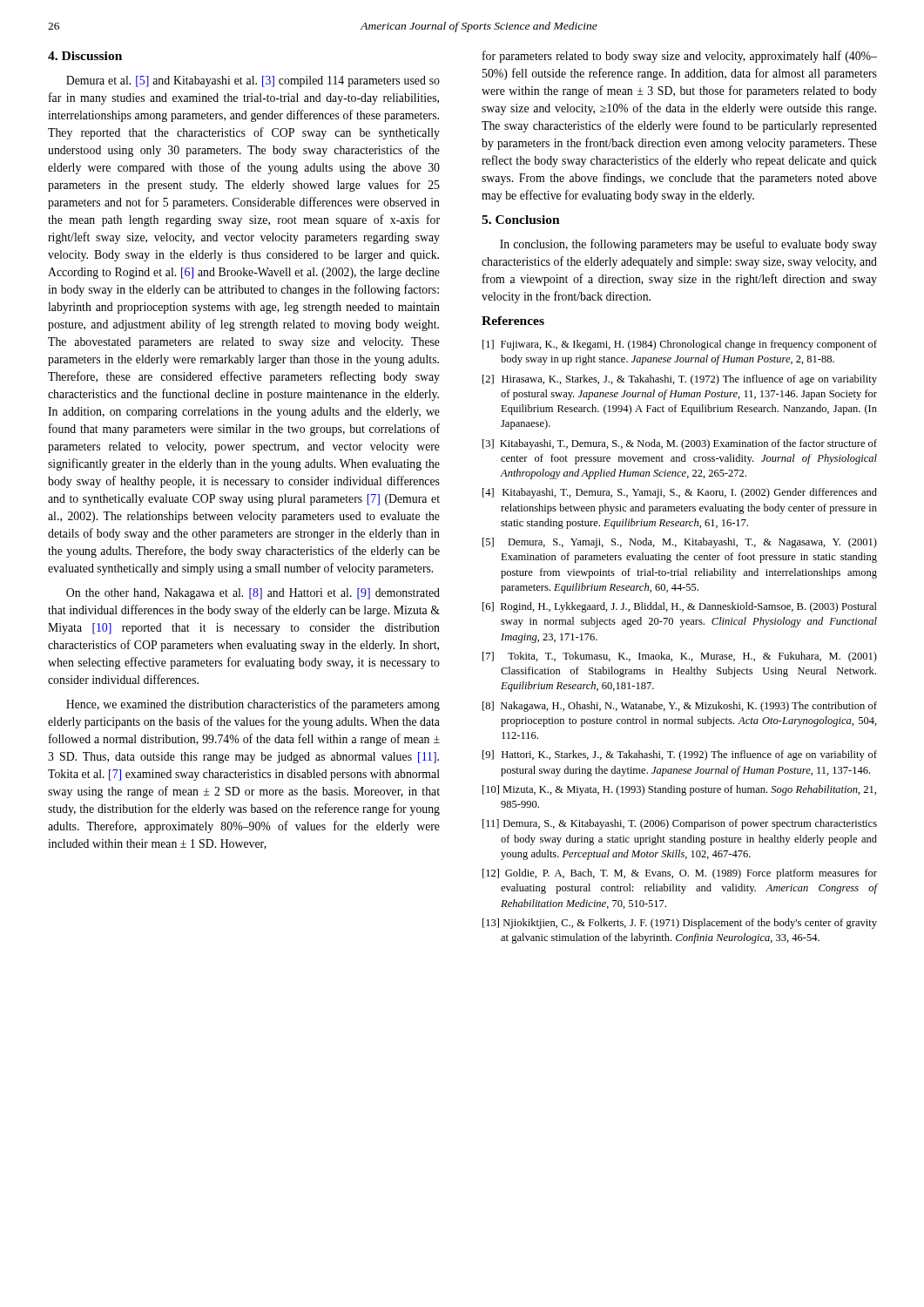Screen dimensions: 1307x924
Task: Navigate to the passage starting "[4] Kitabayashi, T., Demura, S., Yamaji,"
Action: 679,508
